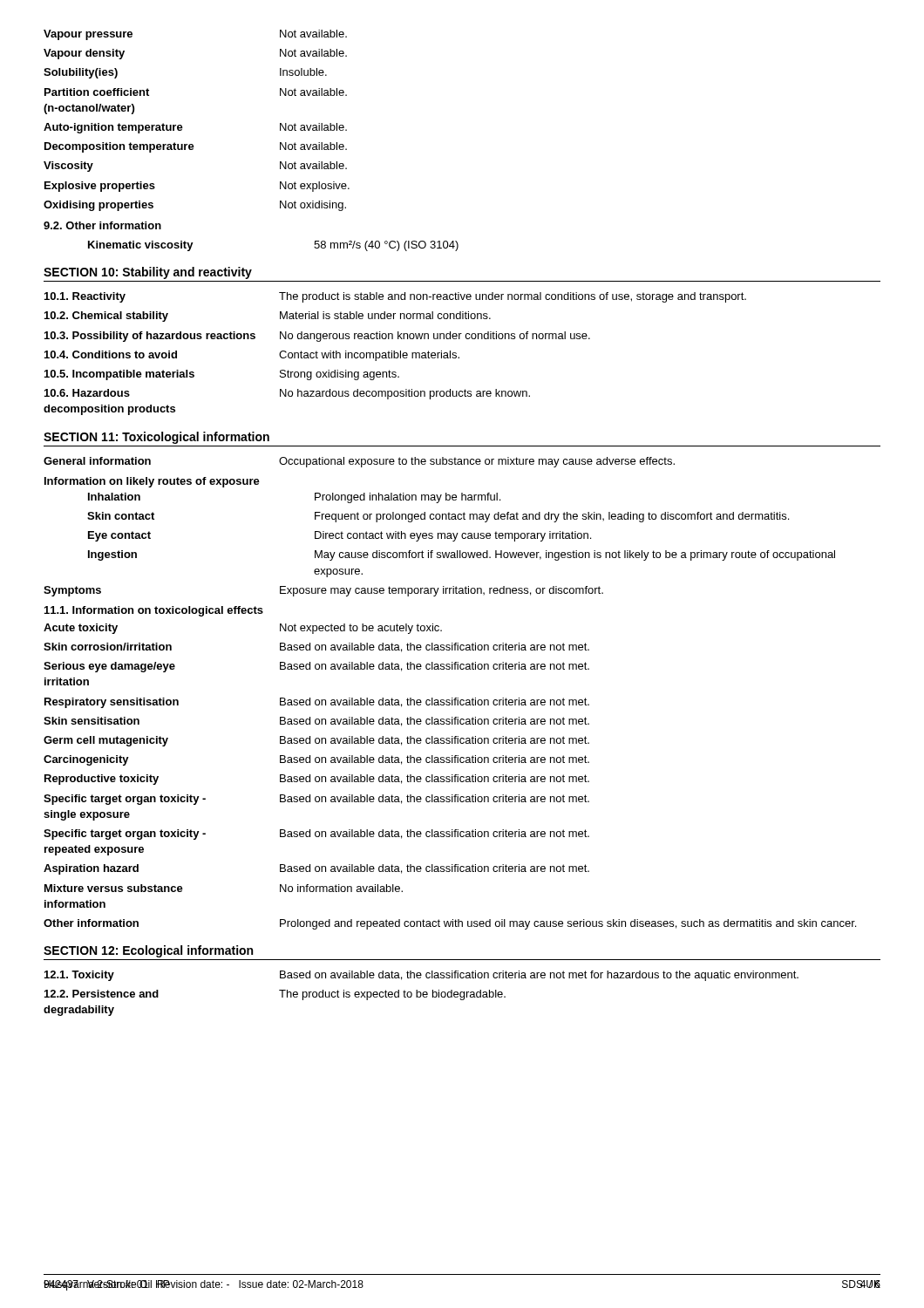924x1308 pixels.
Task: Click on the region starting "Specific target organ toxicity -repeated exposure Based on"
Action: click(462, 842)
